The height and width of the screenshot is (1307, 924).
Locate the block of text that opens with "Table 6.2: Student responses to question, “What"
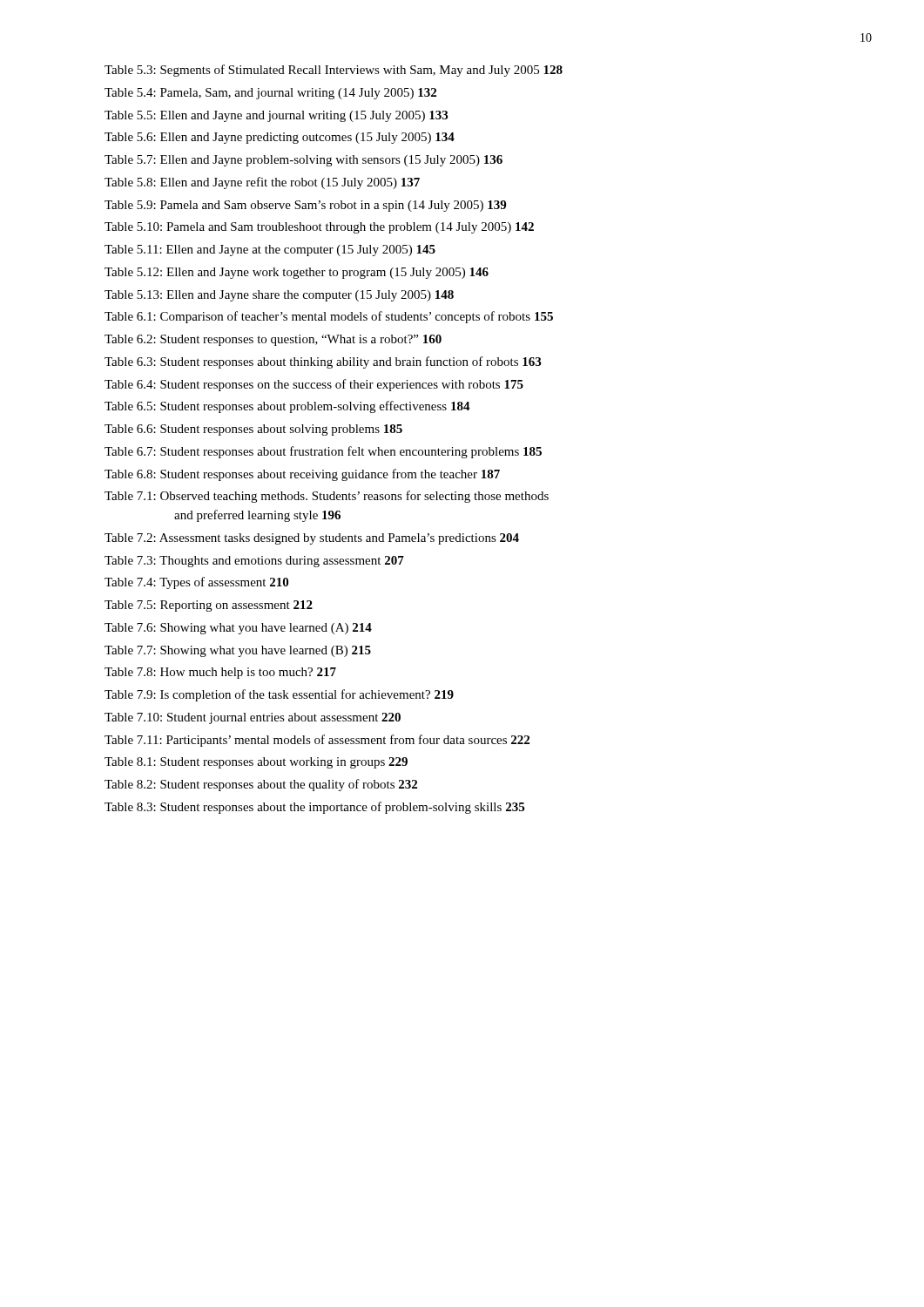[273, 339]
